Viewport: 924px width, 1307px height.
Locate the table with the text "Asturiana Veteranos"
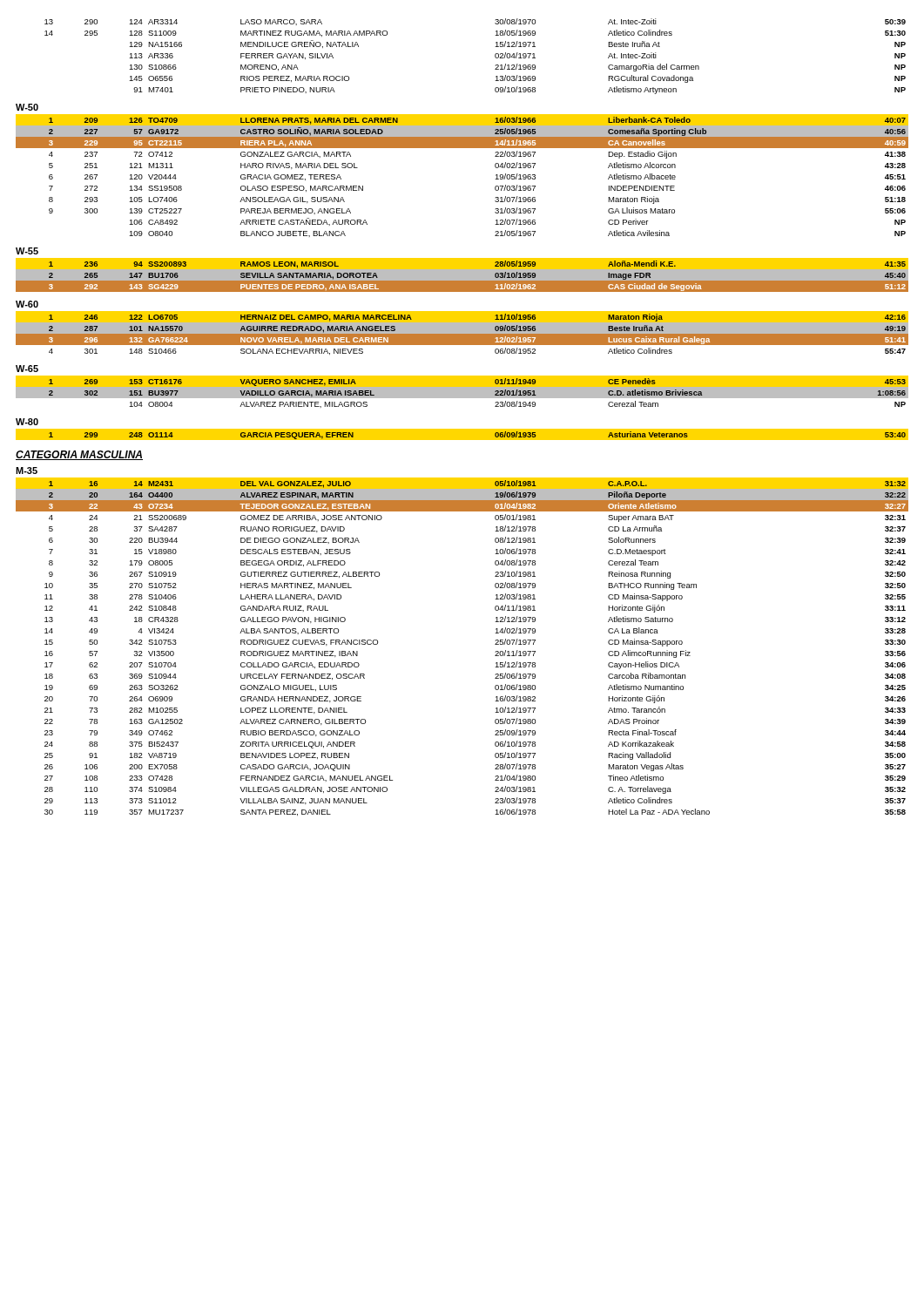pyautogui.click(x=462, y=434)
